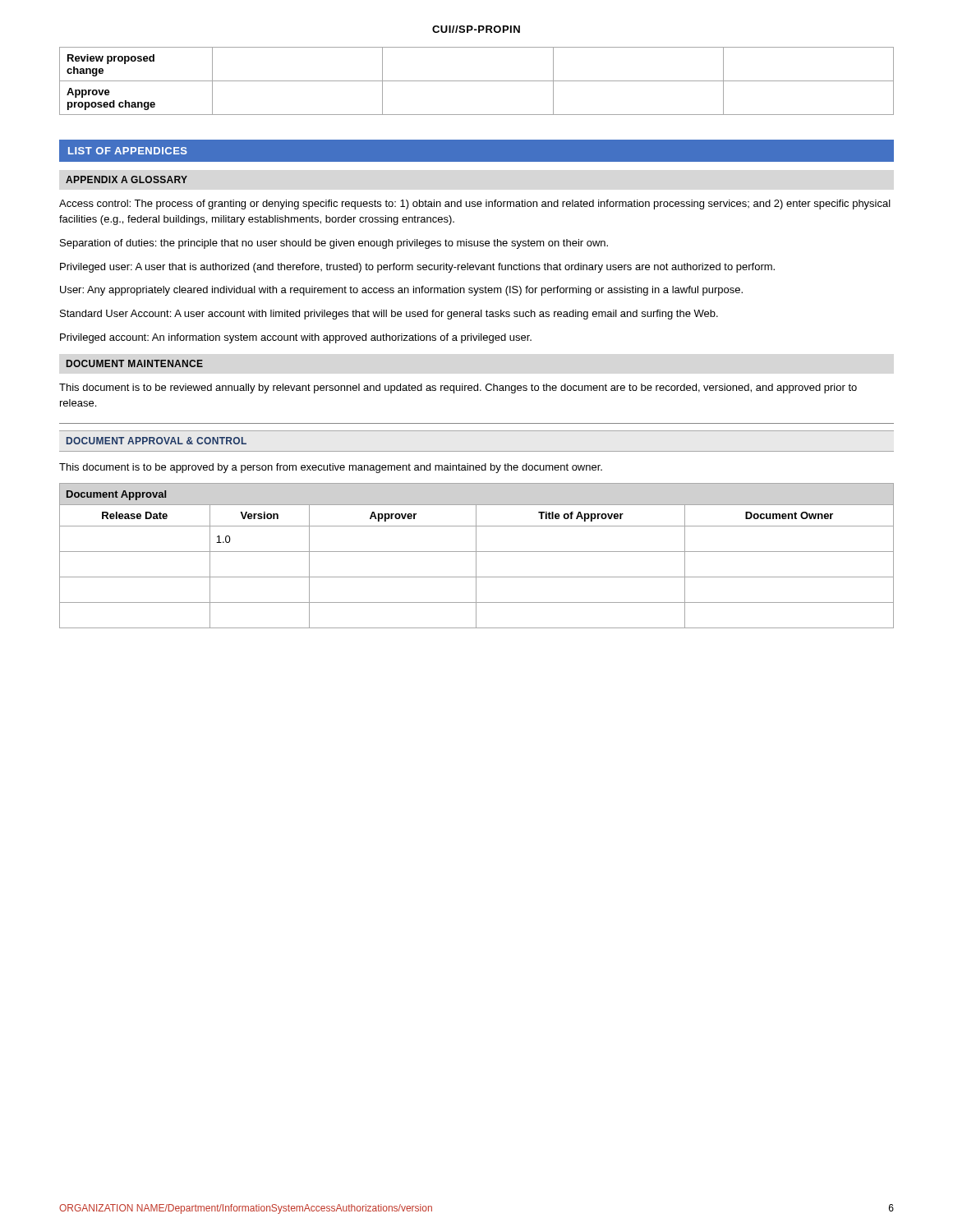Select the table that reads "Title of Approver"

(476, 556)
